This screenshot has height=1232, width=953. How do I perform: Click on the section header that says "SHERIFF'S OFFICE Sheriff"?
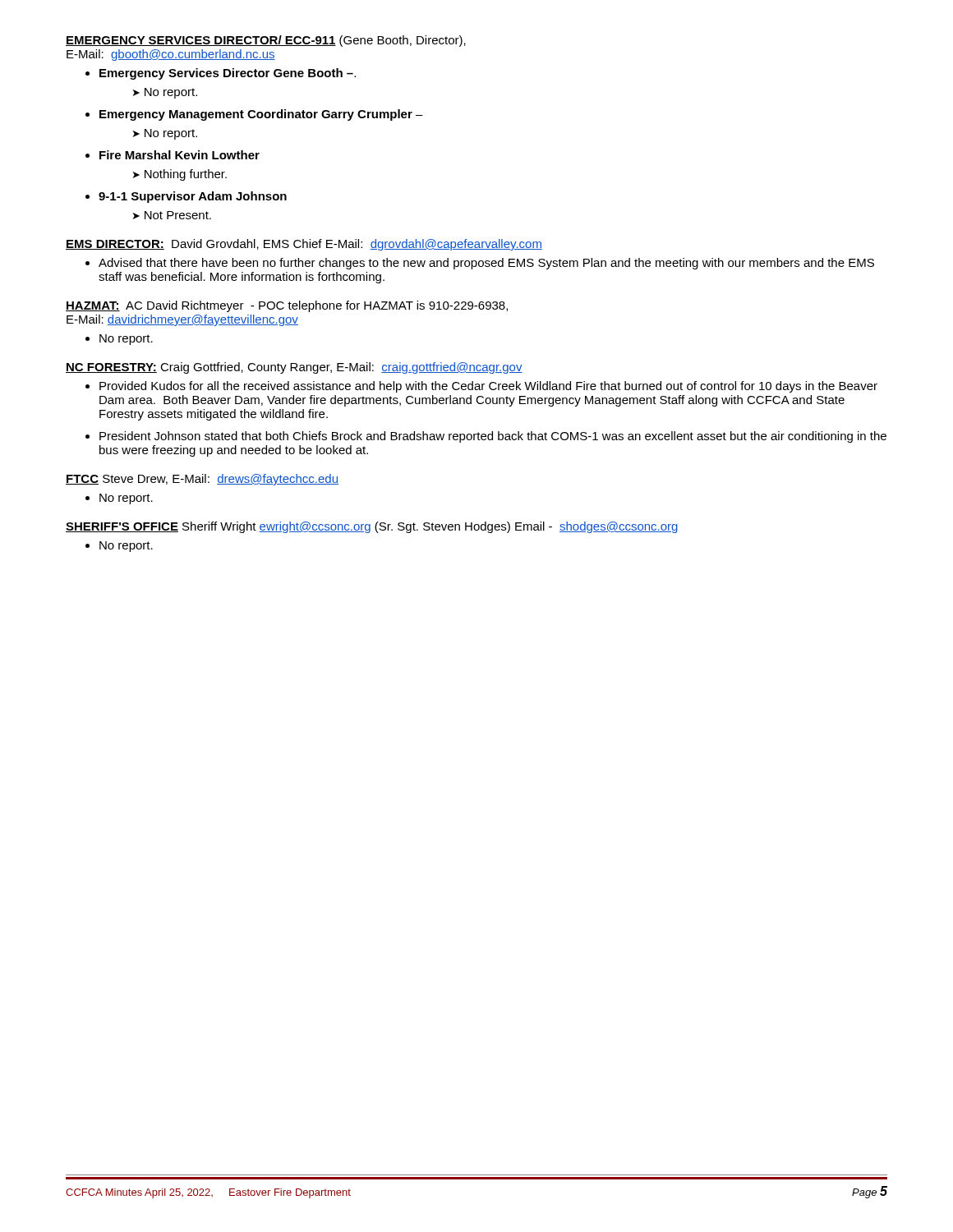point(372,526)
